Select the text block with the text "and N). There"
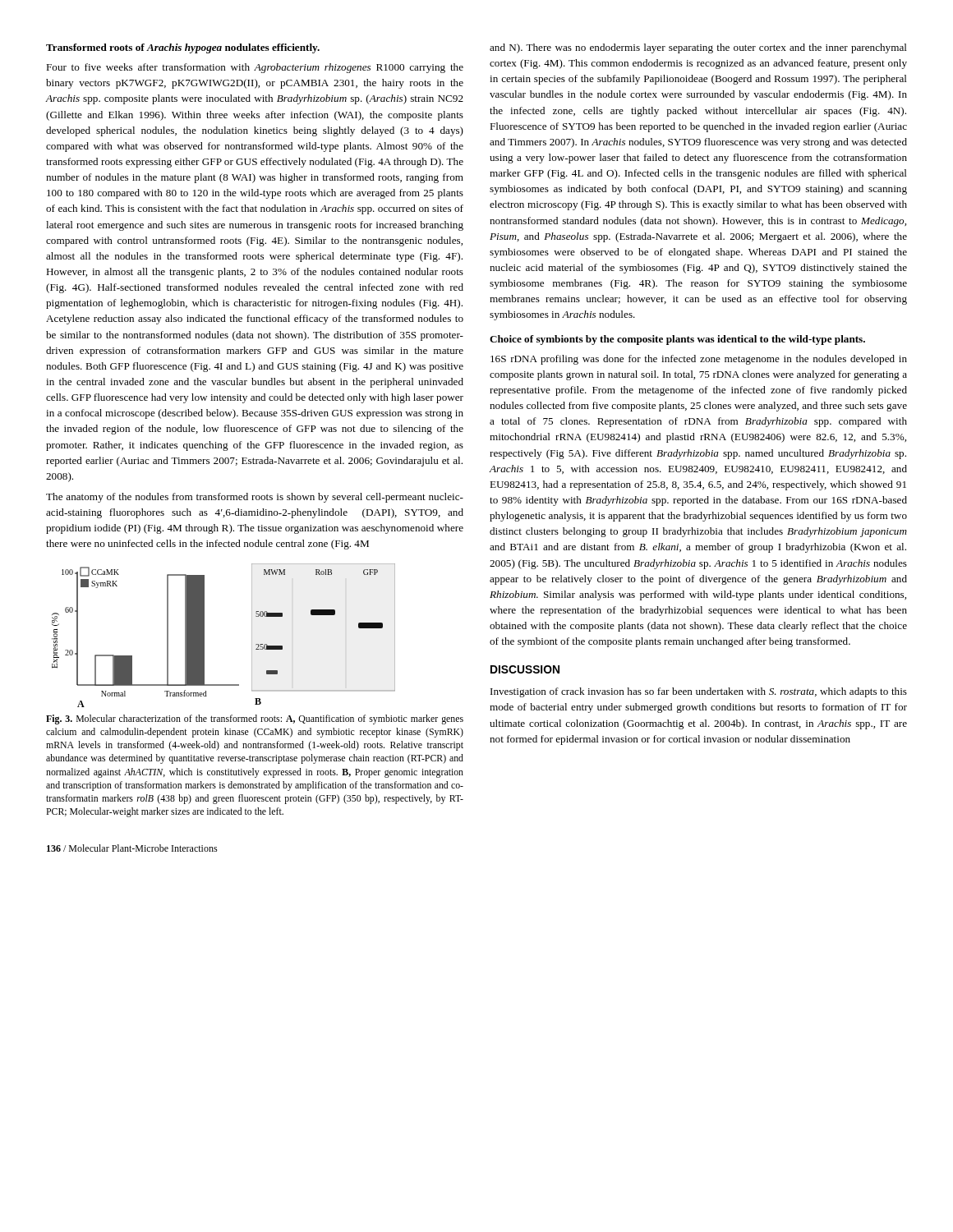 [698, 181]
